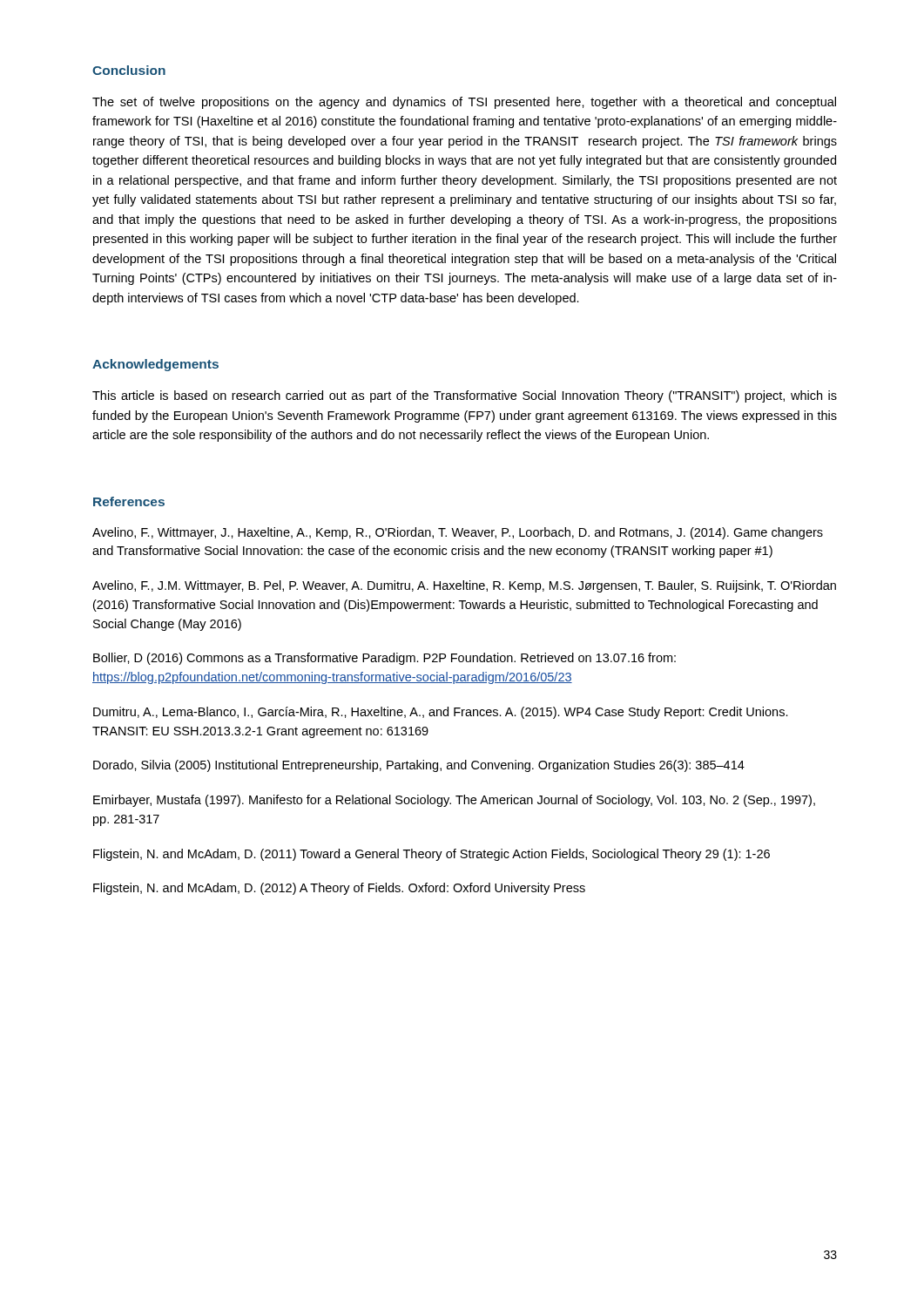Select the text block containing "Fligstein, N. and McAdam, D. (2012)"

click(465, 889)
